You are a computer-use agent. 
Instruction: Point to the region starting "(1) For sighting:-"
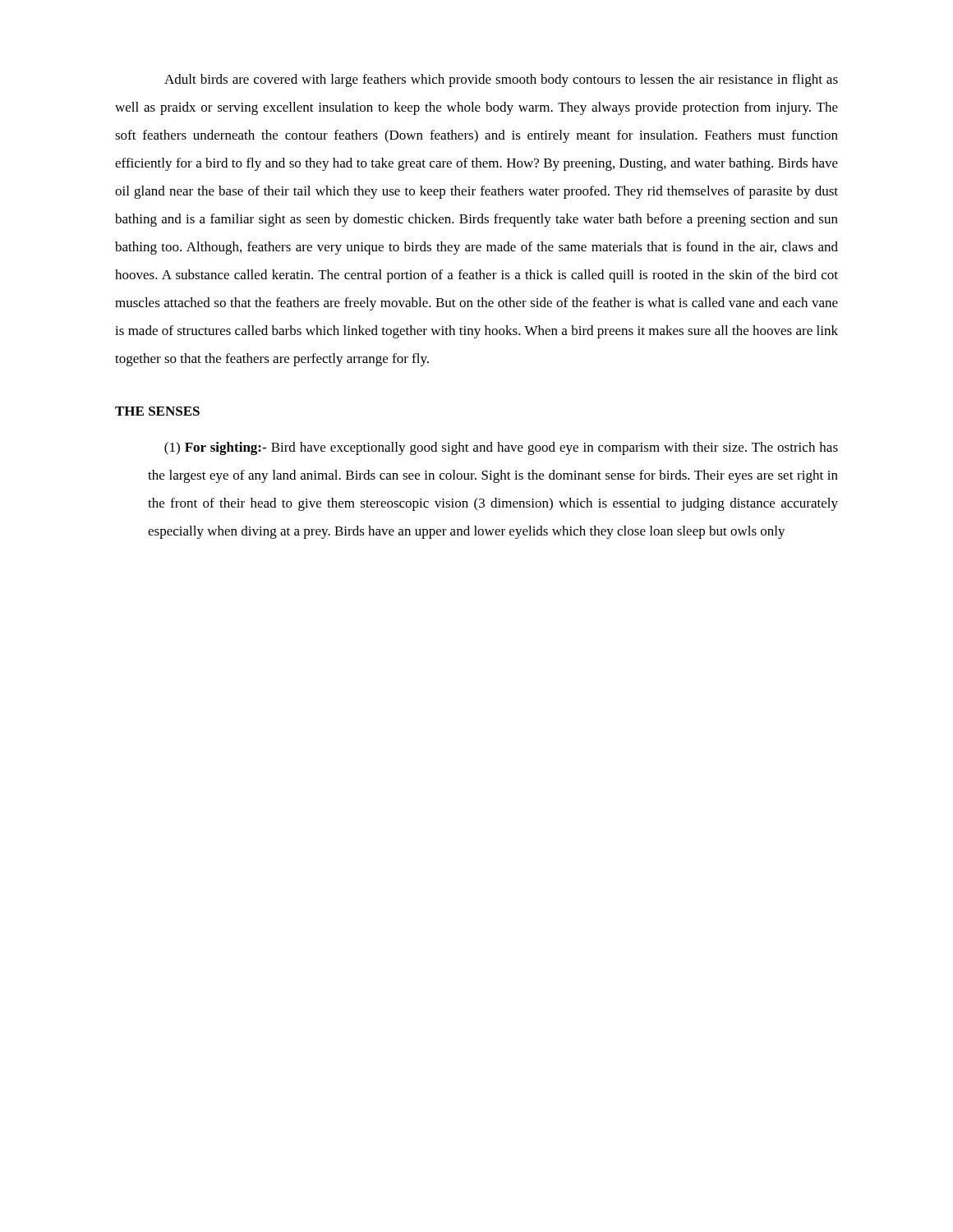point(493,490)
